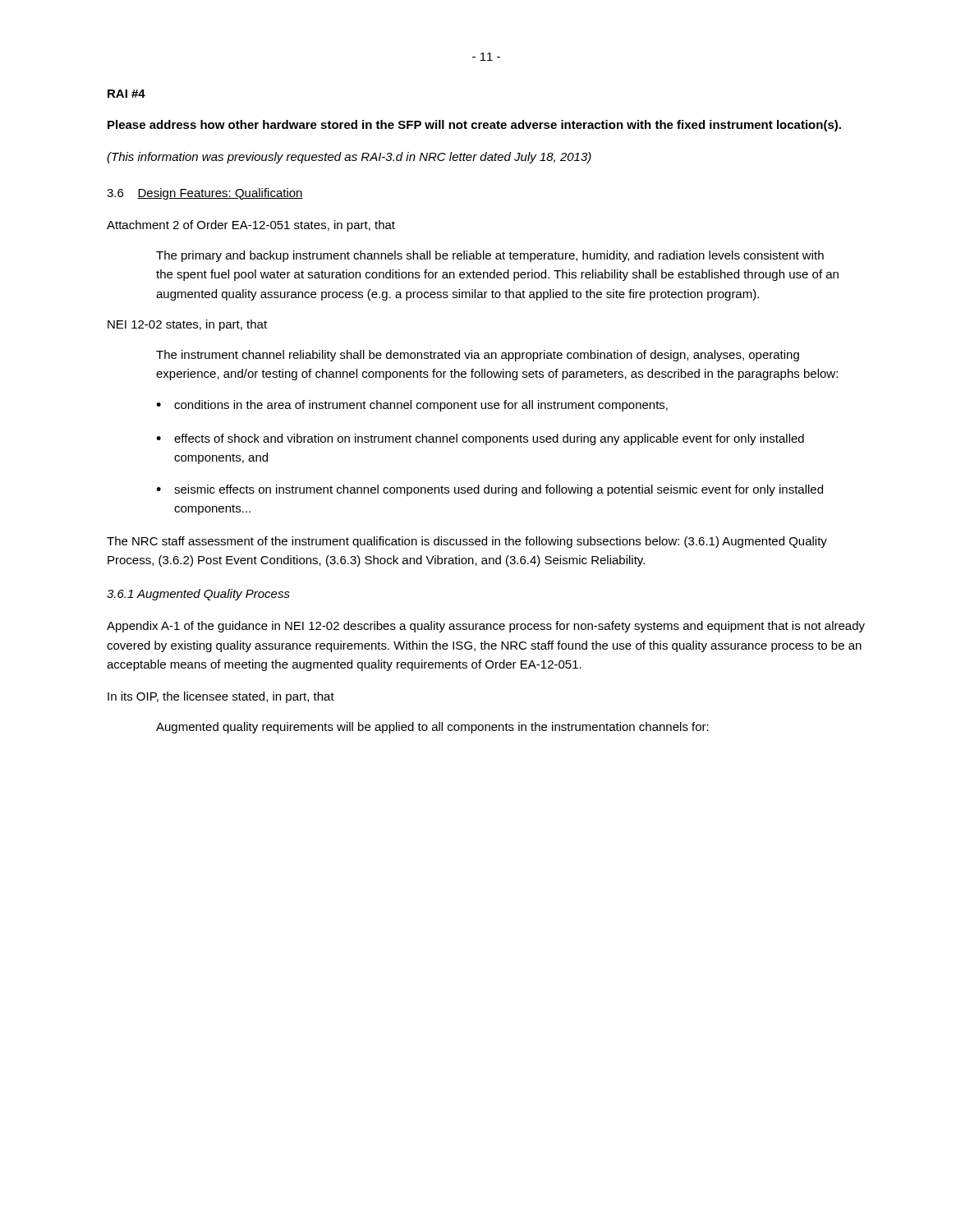Click on the list item that reads "• effects of"
956x1232 pixels.
coord(499,448)
